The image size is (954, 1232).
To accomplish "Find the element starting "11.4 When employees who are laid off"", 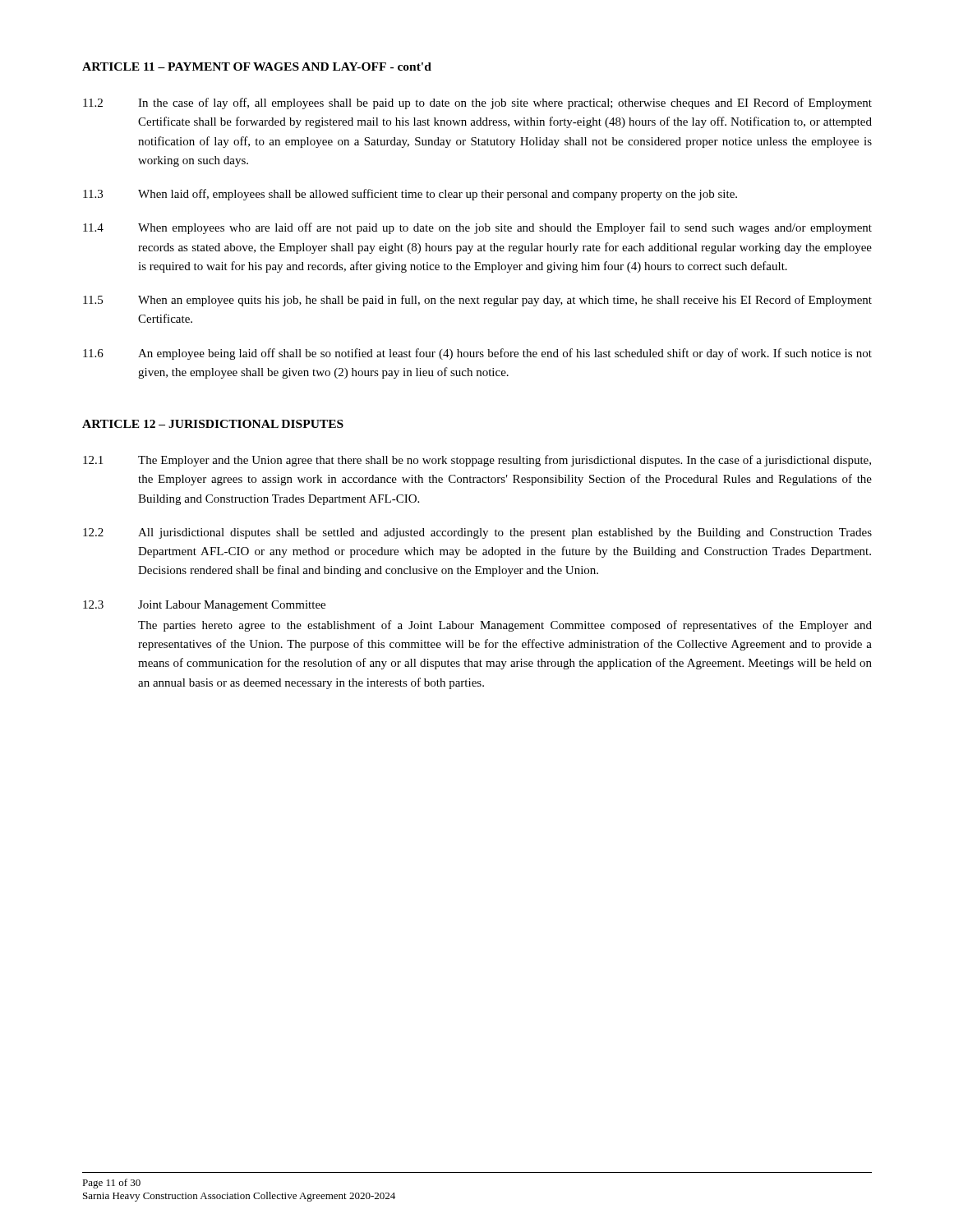I will point(477,247).
